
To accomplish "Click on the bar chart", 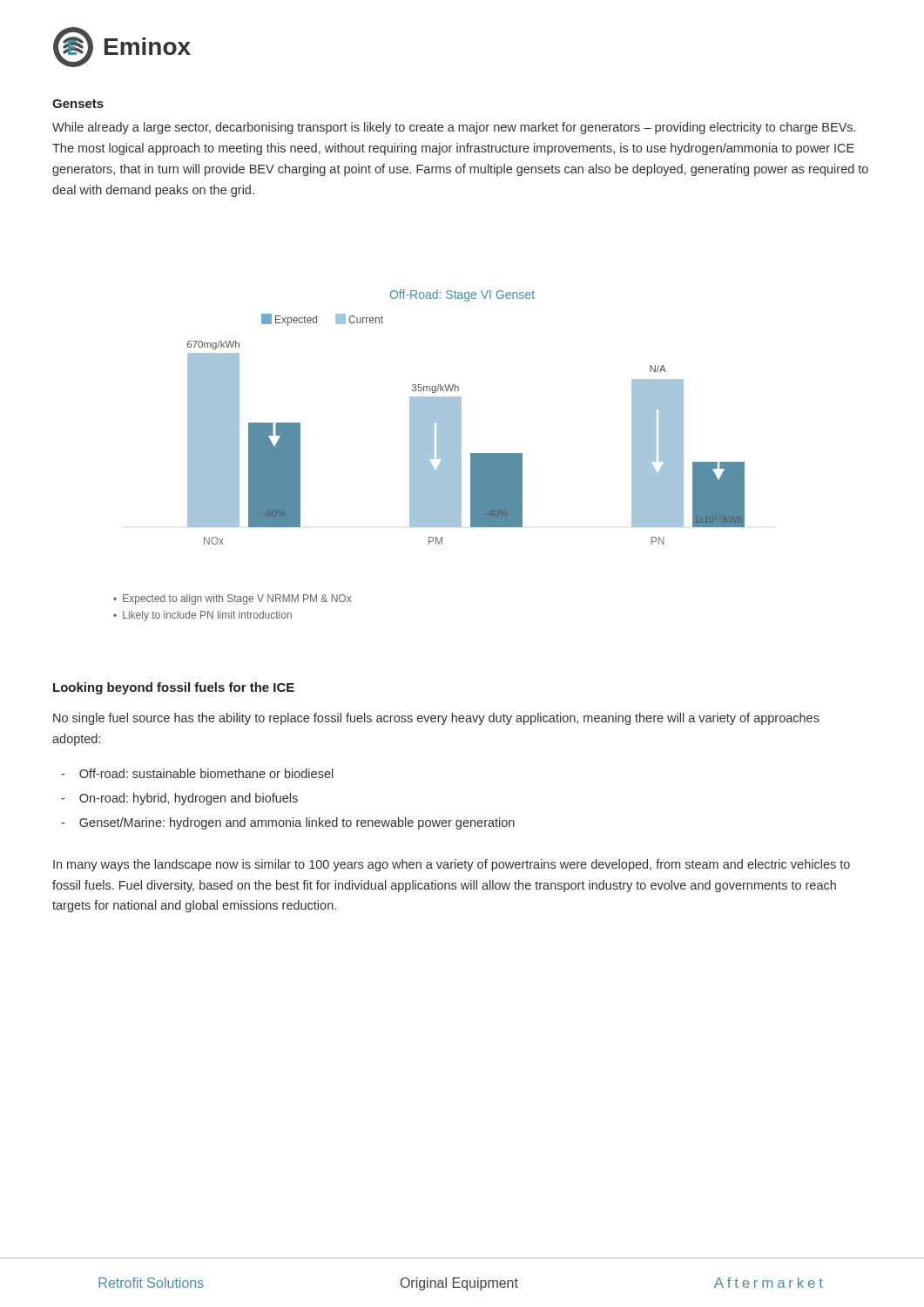I will pos(462,446).
